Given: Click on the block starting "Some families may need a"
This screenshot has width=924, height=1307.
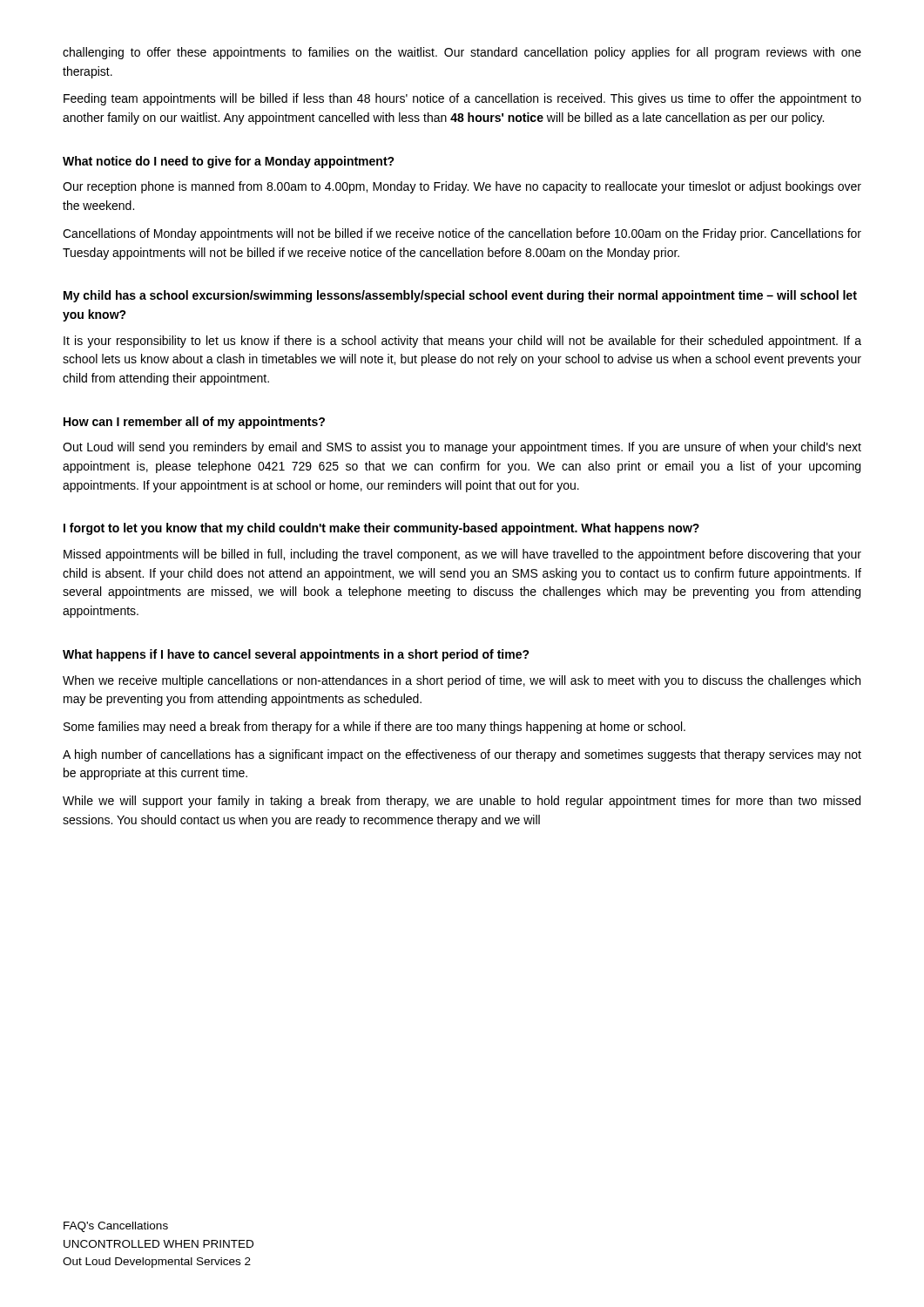Looking at the screenshot, I should pos(462,727).
